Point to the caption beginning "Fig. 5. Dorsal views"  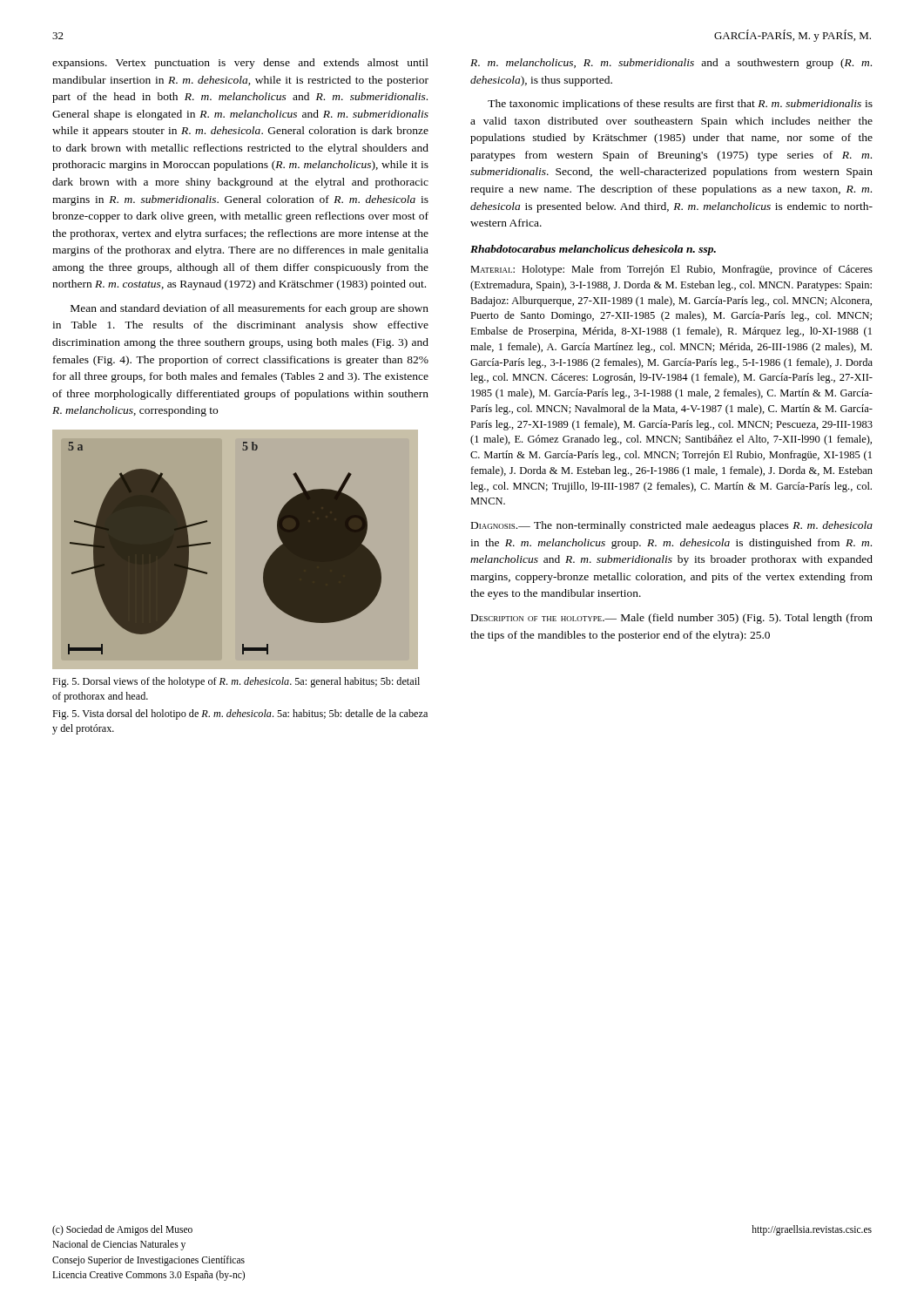pyautogui.click(x=240, y=705)
